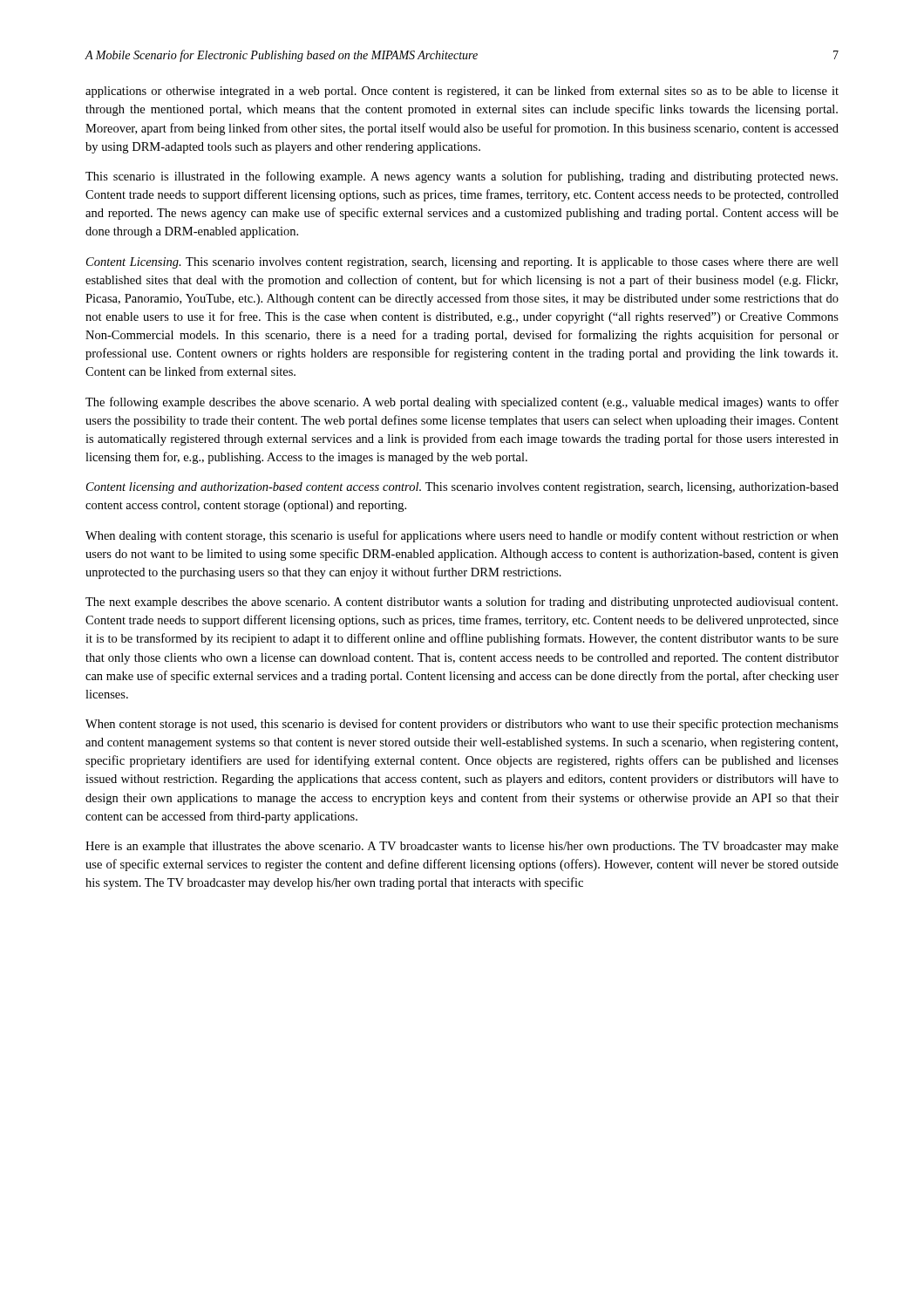Screen dimensions: 1308x924
Task: Point to the block beginning "The following example describes the above scenario."
Action: tap(462, 429)
